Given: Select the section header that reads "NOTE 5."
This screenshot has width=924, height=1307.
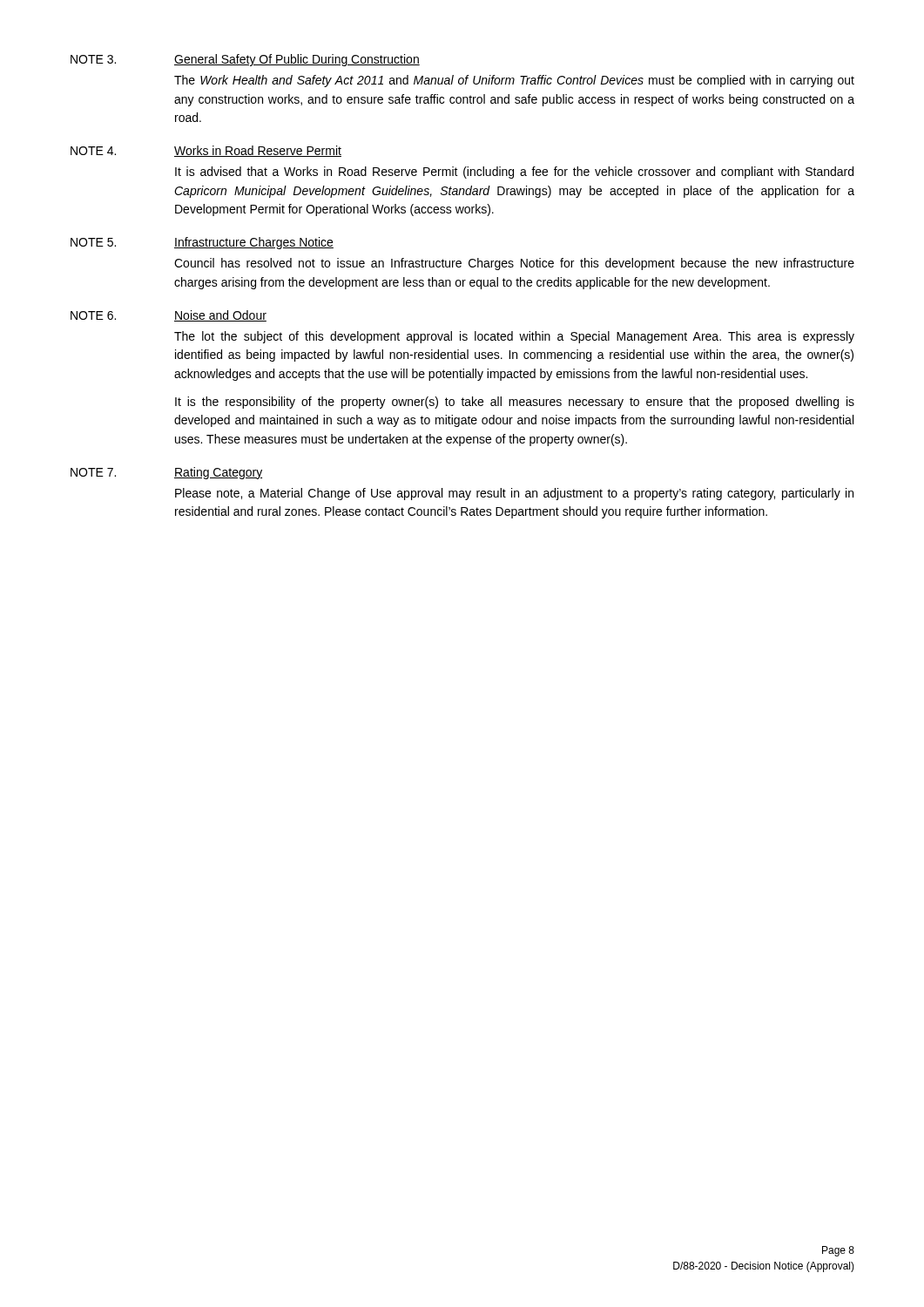Looking at the screenshot, I should click(93, 242).
